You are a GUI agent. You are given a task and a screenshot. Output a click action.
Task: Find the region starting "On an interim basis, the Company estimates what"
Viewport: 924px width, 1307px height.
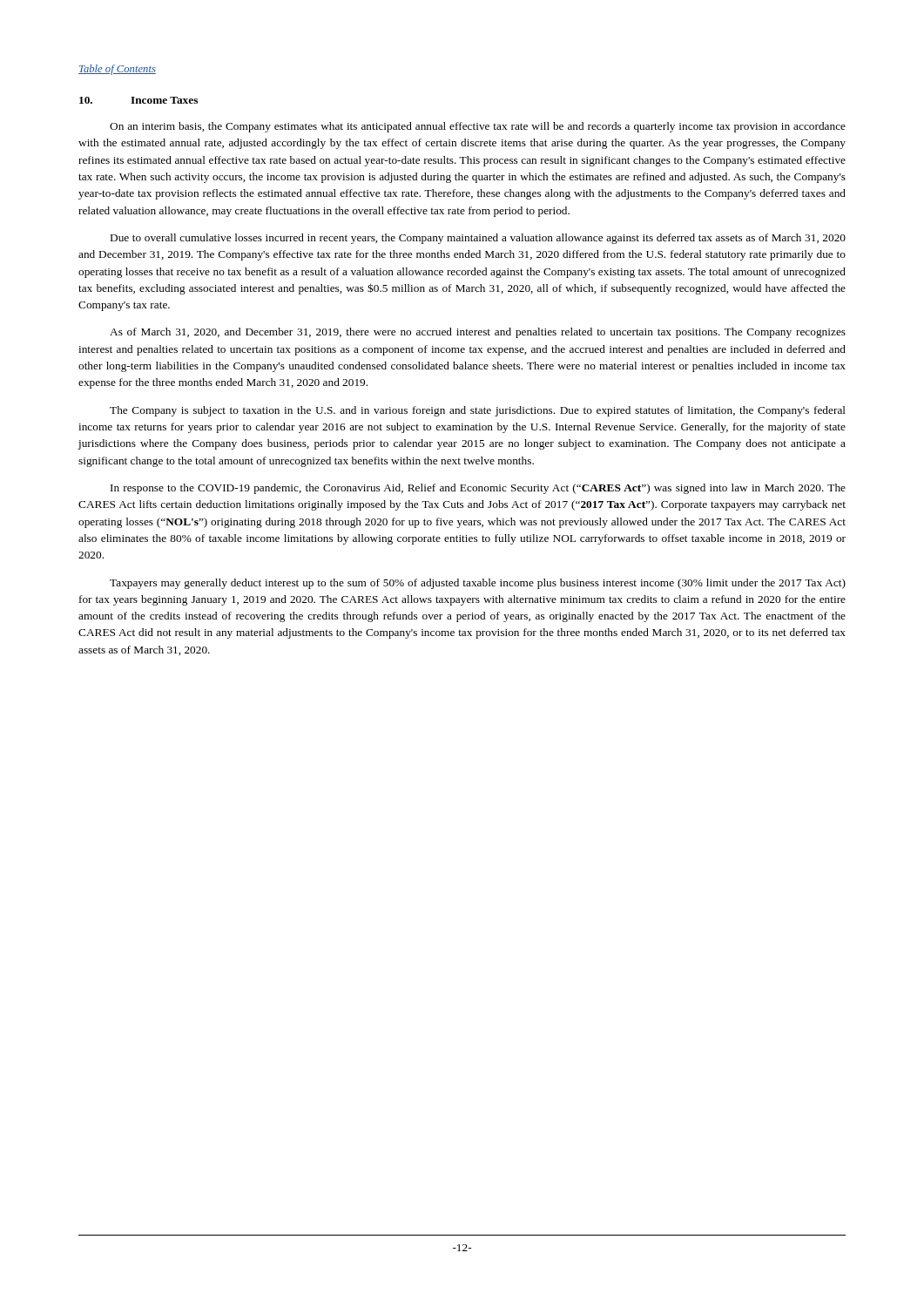(462, 168)
